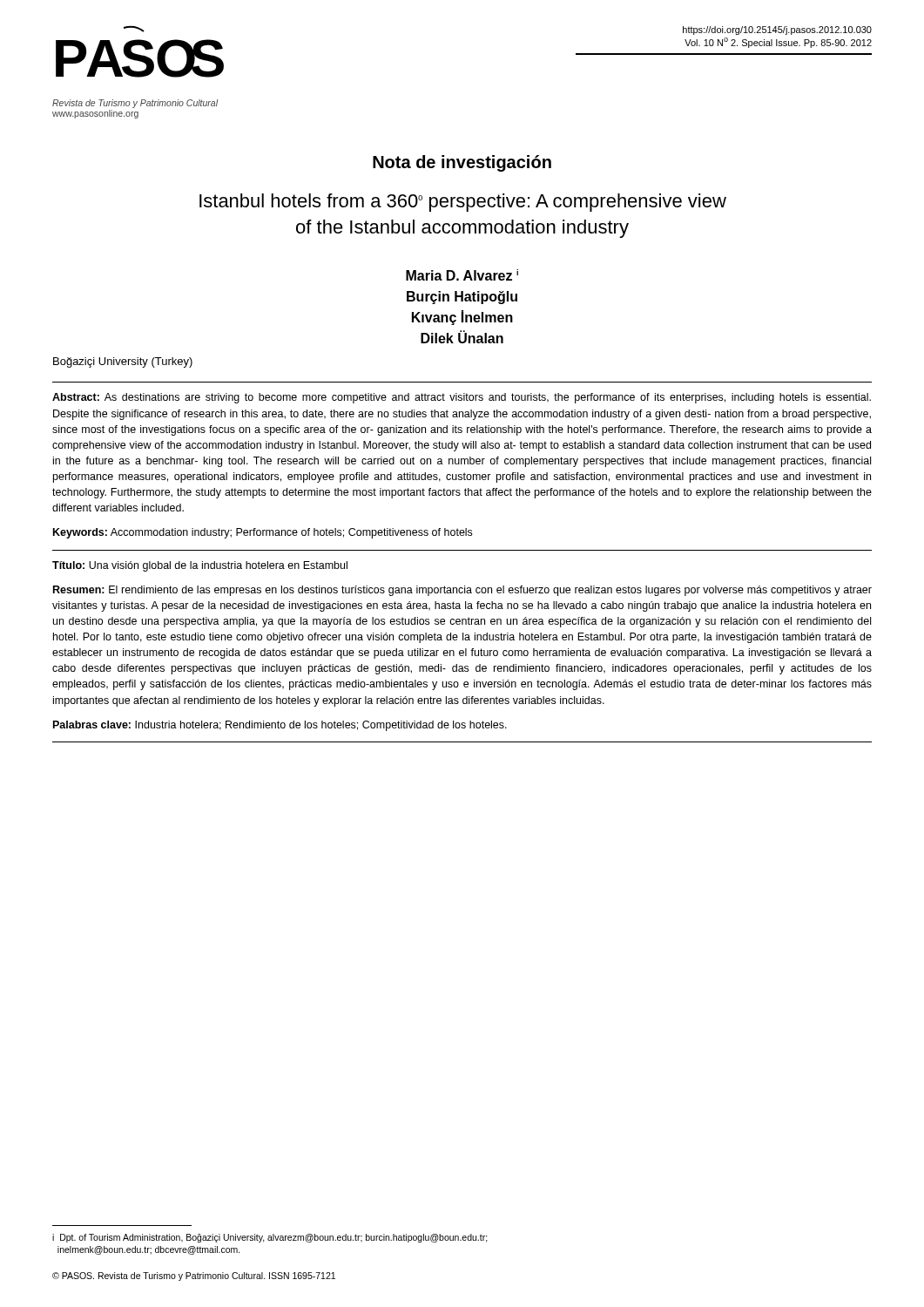Image resolution: width=924 pixels, height=1307 pixels.
Task: Navigate to the passage starting "Maria D. Alvarez i Burçin Hatipoğlu"
Action: 462,308
